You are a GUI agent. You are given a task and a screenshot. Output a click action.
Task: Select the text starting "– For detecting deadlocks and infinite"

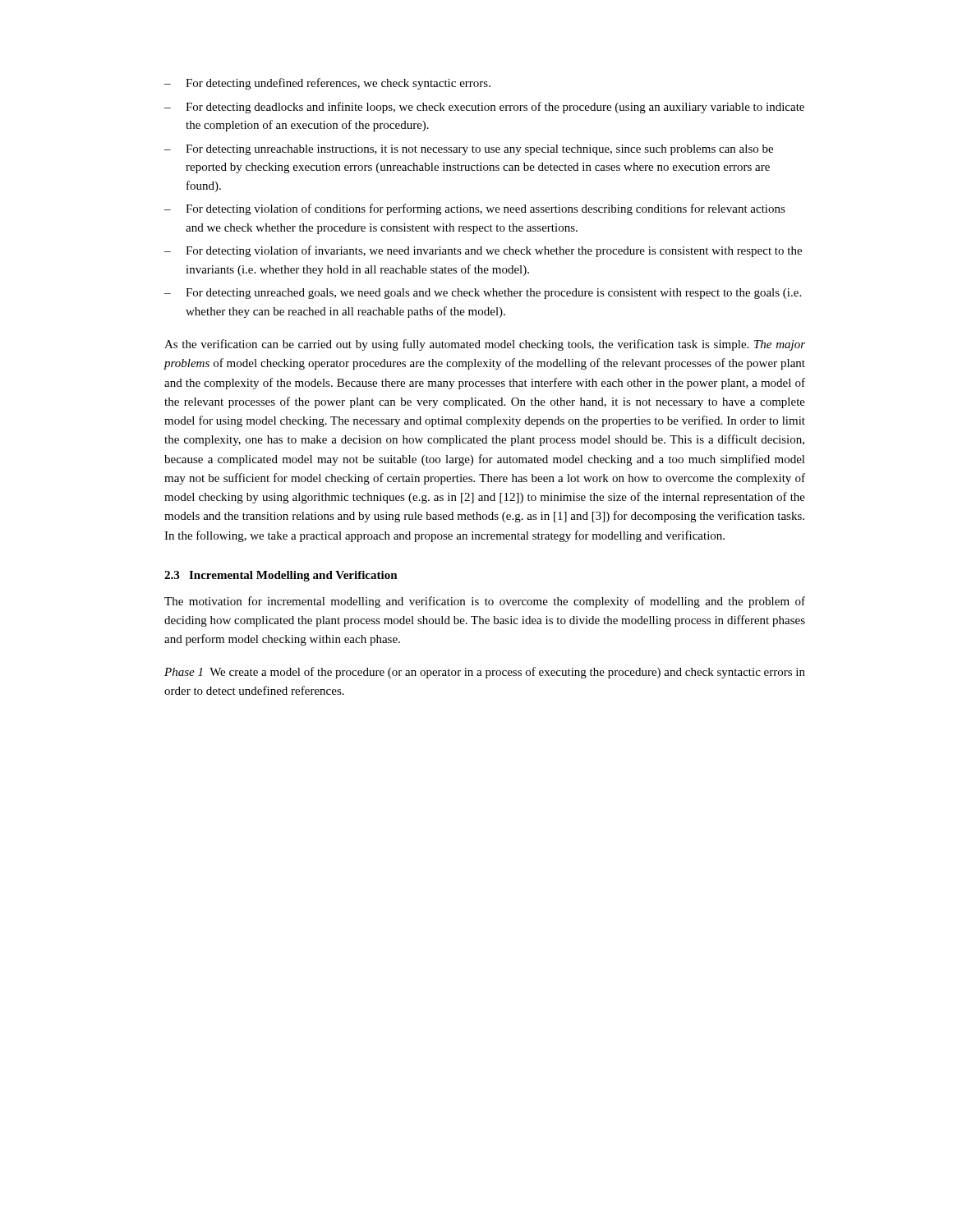click(x=485, y=116)
